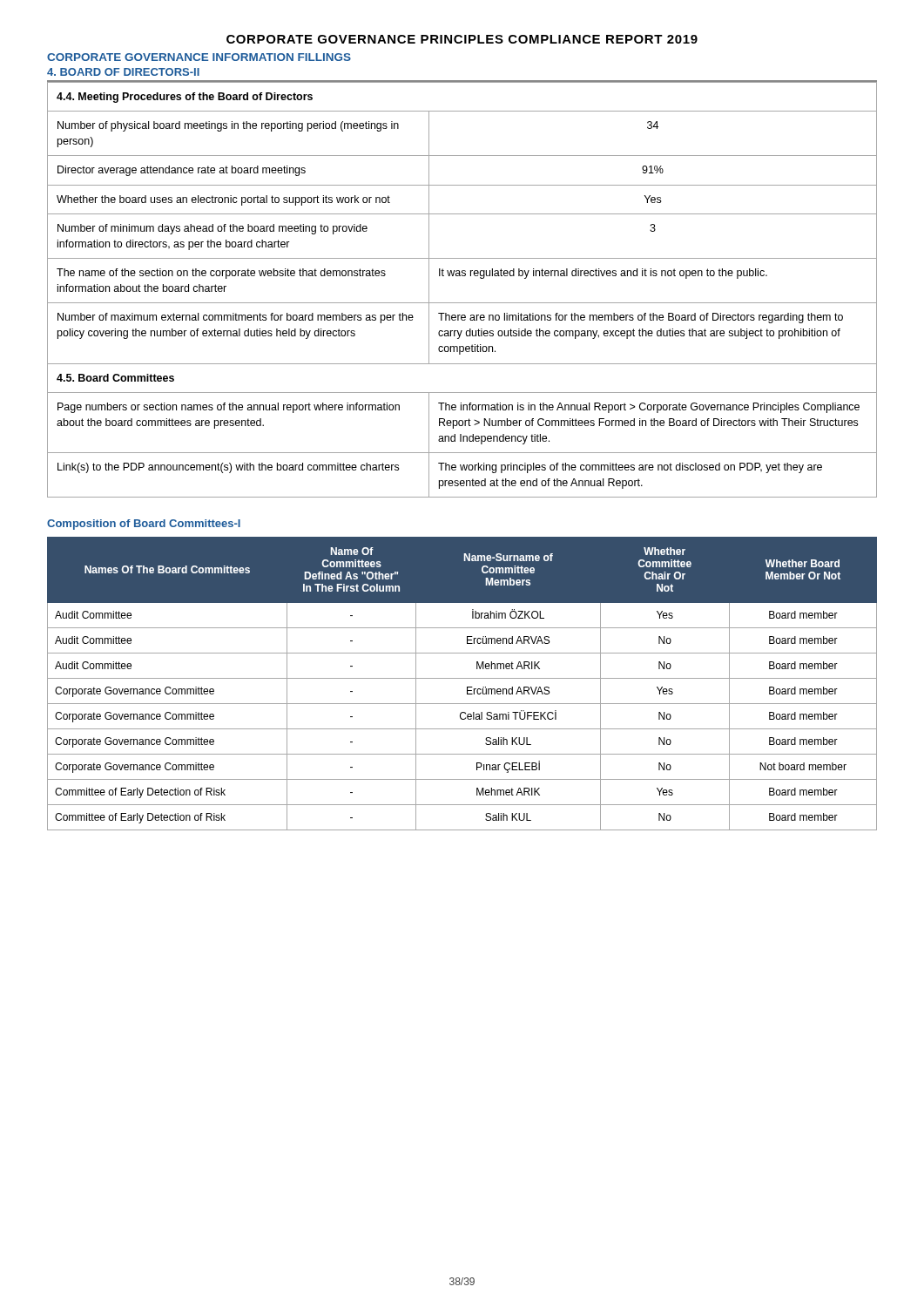Find the section header containing "Composition of Board Committees-I"
The width and height of the screenshot is (924, 1307).
pos(144,523)
